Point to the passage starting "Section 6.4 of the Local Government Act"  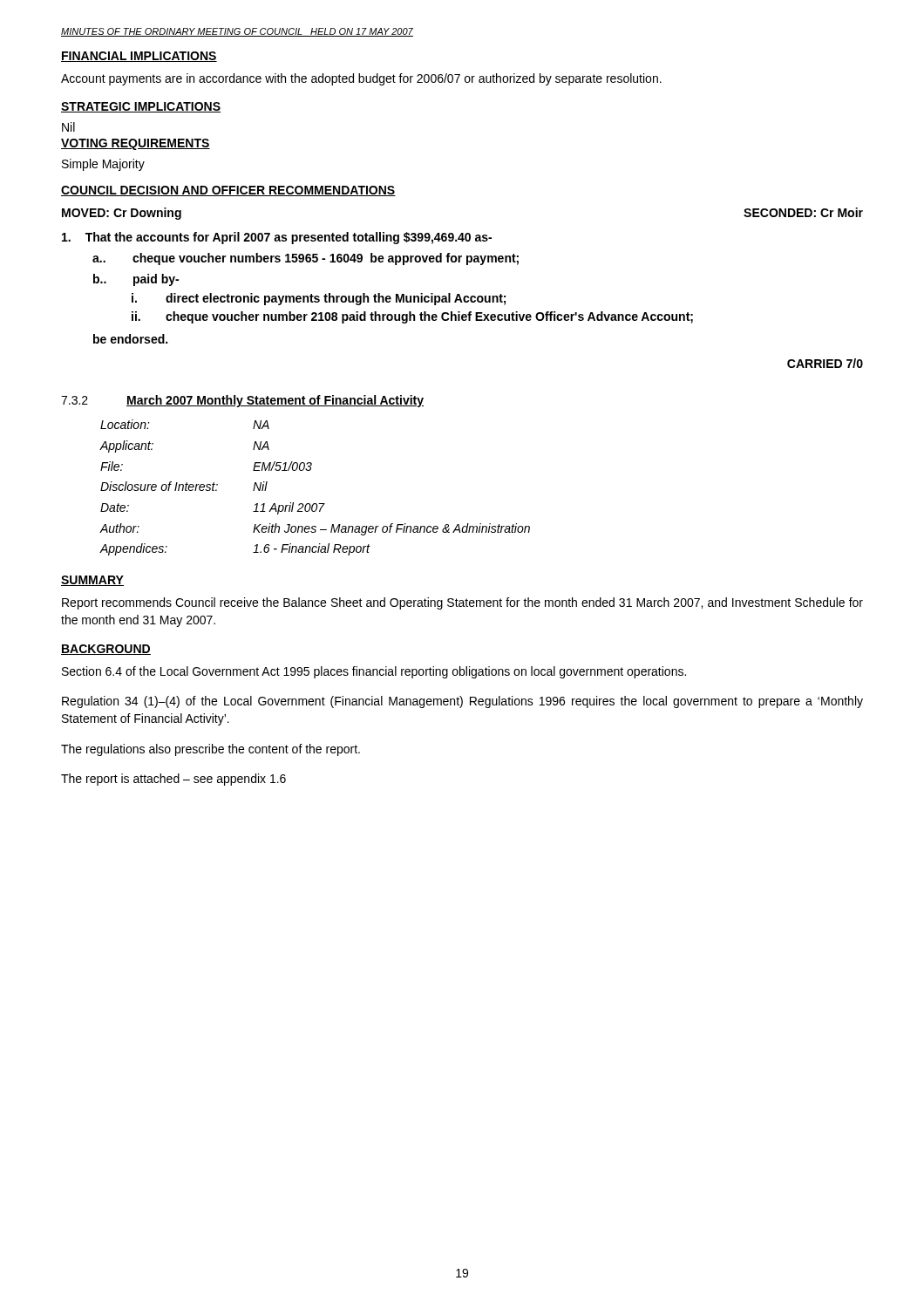point(374,671)
